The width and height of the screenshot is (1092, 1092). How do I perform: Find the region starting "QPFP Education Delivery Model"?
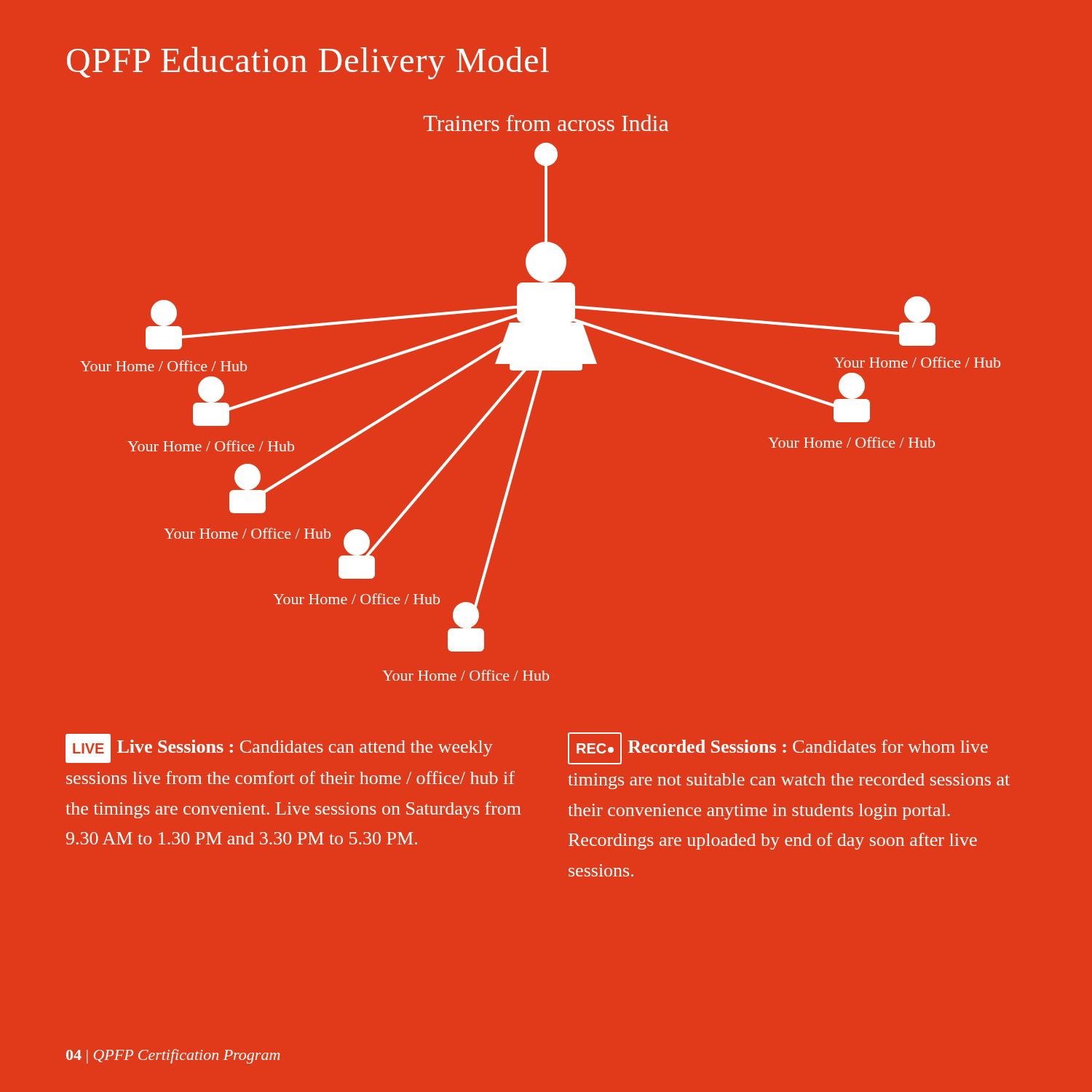pyautogui.click(x=308, y=60)
